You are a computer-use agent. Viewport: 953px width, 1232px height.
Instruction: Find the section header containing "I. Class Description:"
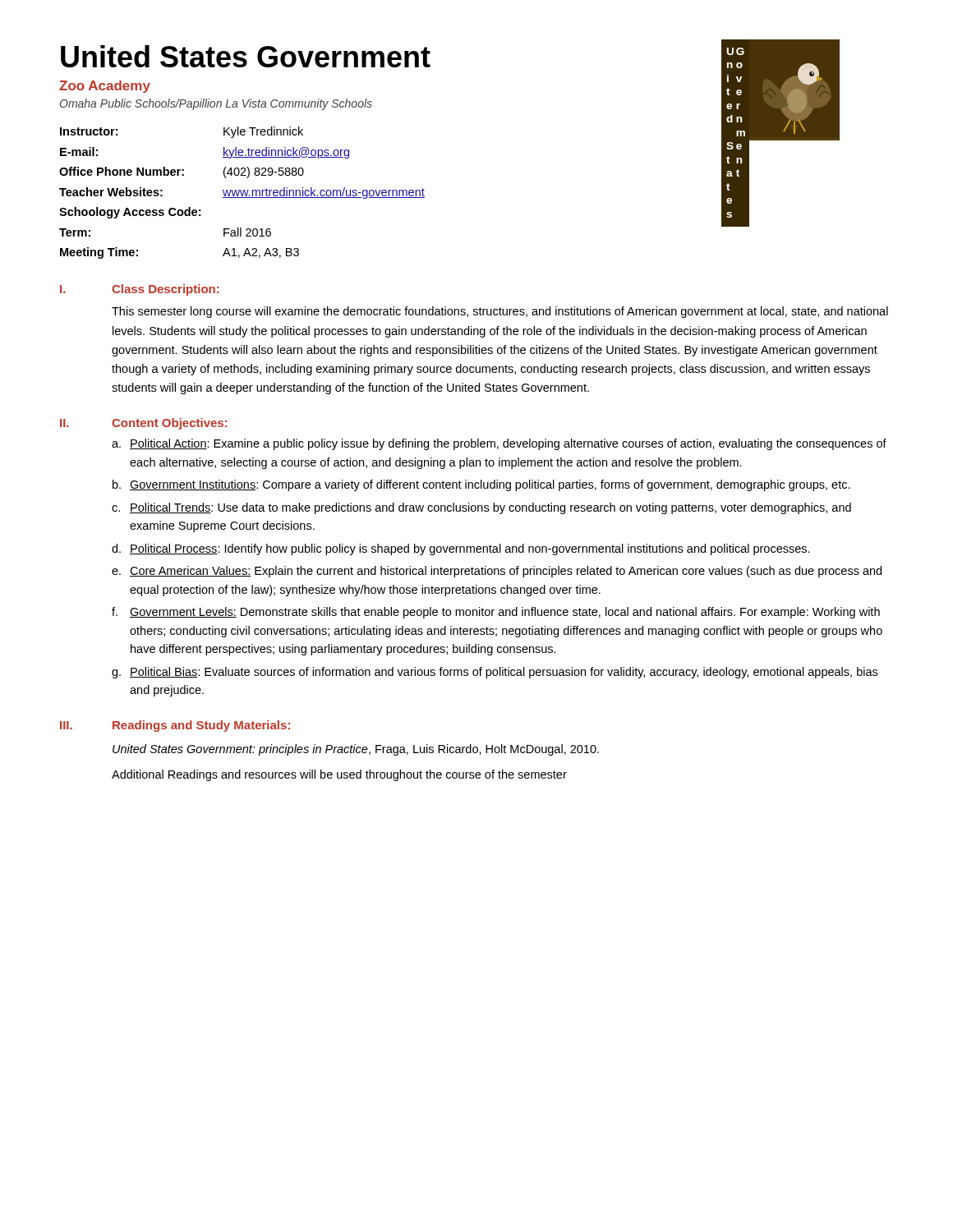pos(140,289)
